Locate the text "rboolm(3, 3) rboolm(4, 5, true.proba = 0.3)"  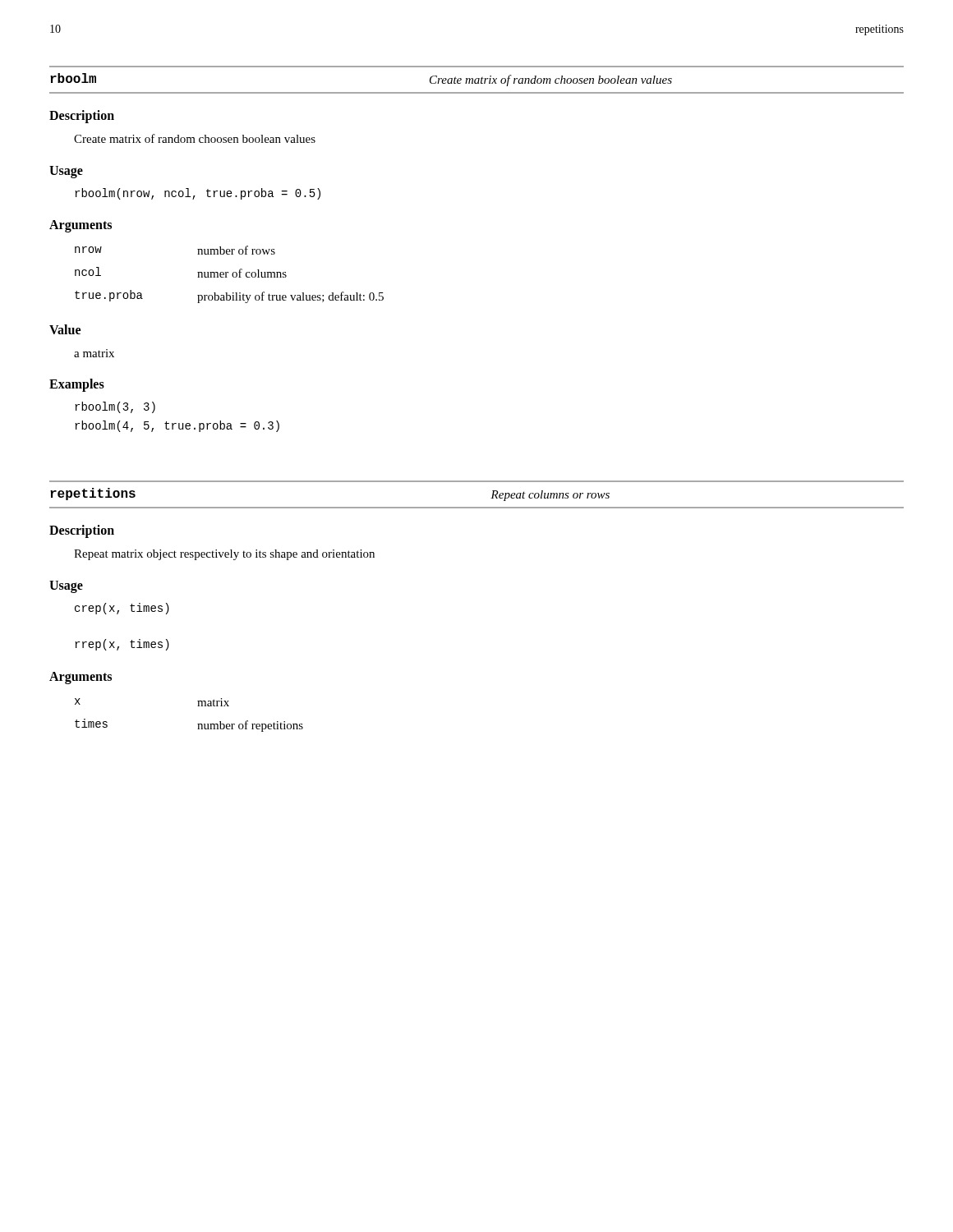(x=177, y=417)
